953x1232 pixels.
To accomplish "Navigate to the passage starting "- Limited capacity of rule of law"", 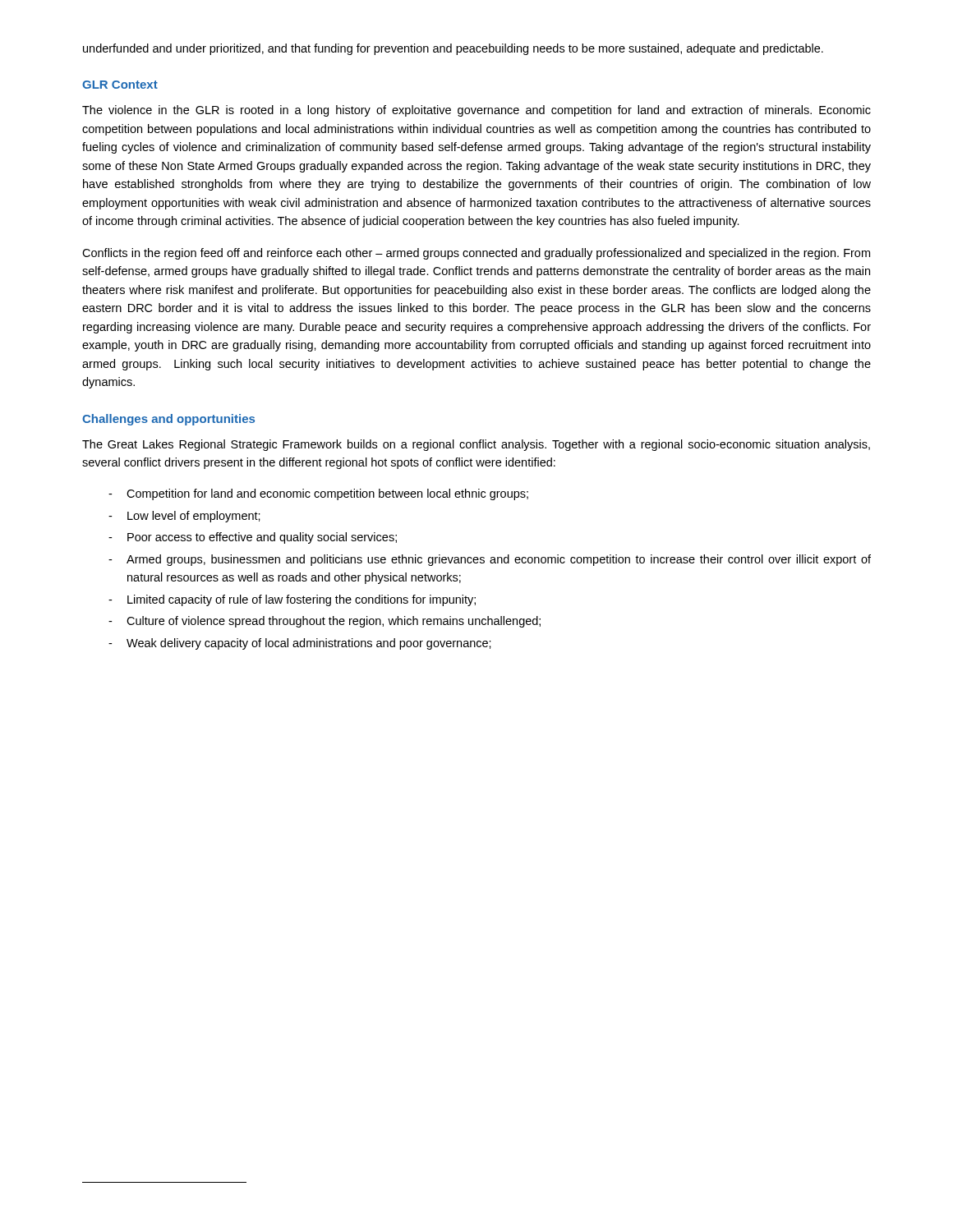I will click(293, 600).
